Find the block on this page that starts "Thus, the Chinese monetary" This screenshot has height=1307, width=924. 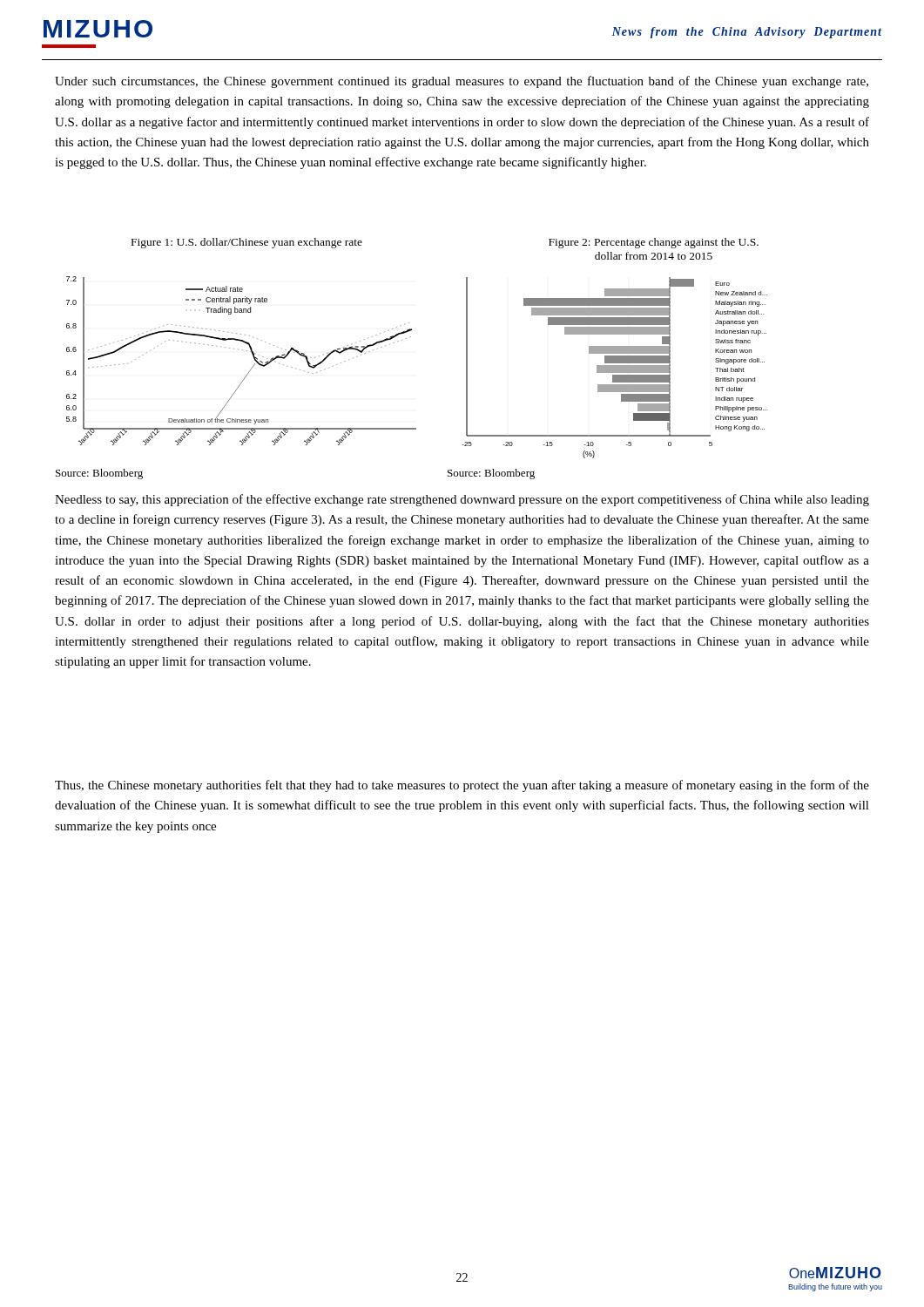[462, 805]
